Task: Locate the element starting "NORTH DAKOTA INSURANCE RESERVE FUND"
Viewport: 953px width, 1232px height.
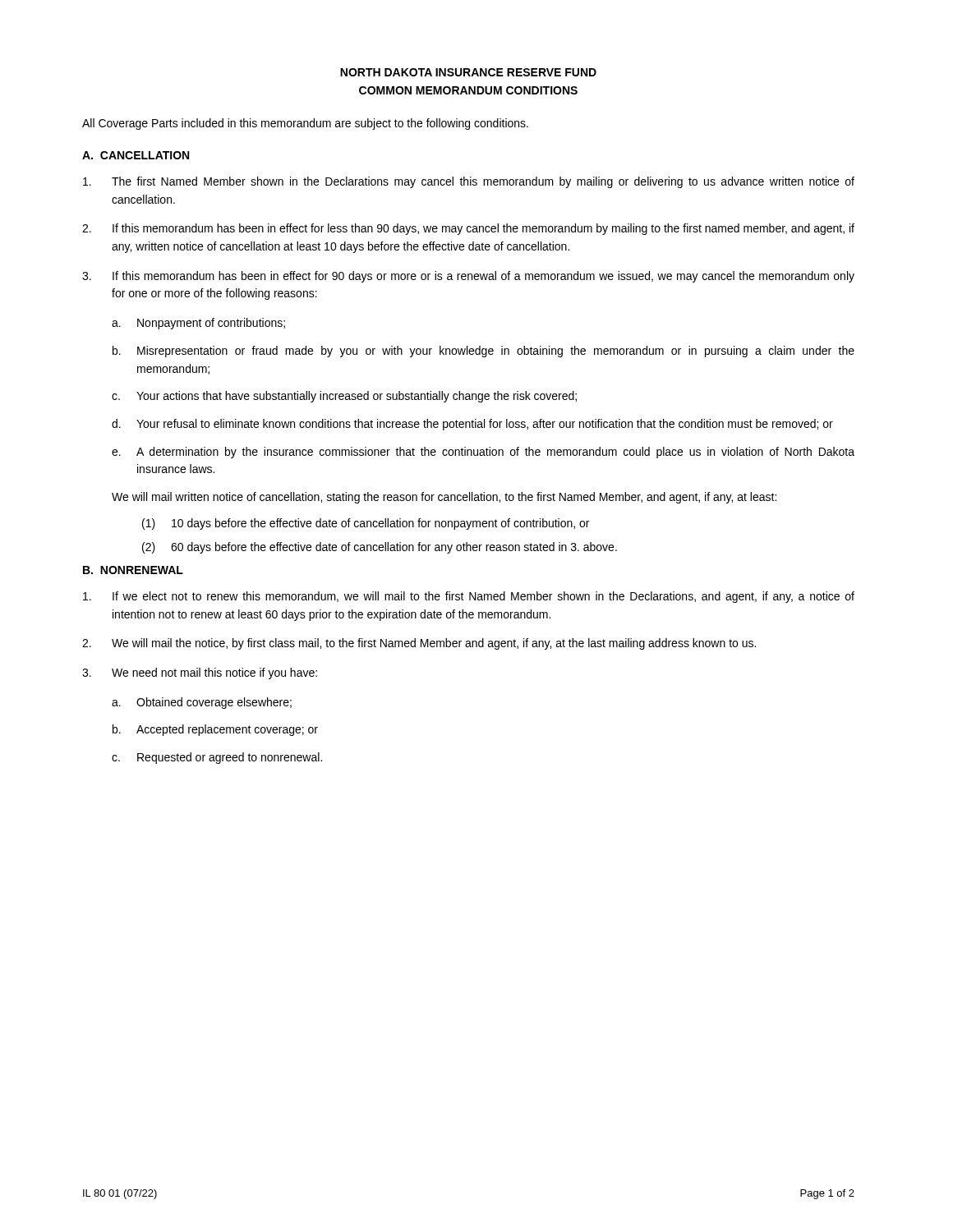Action: pyautogui.click(x=468, y=72)
